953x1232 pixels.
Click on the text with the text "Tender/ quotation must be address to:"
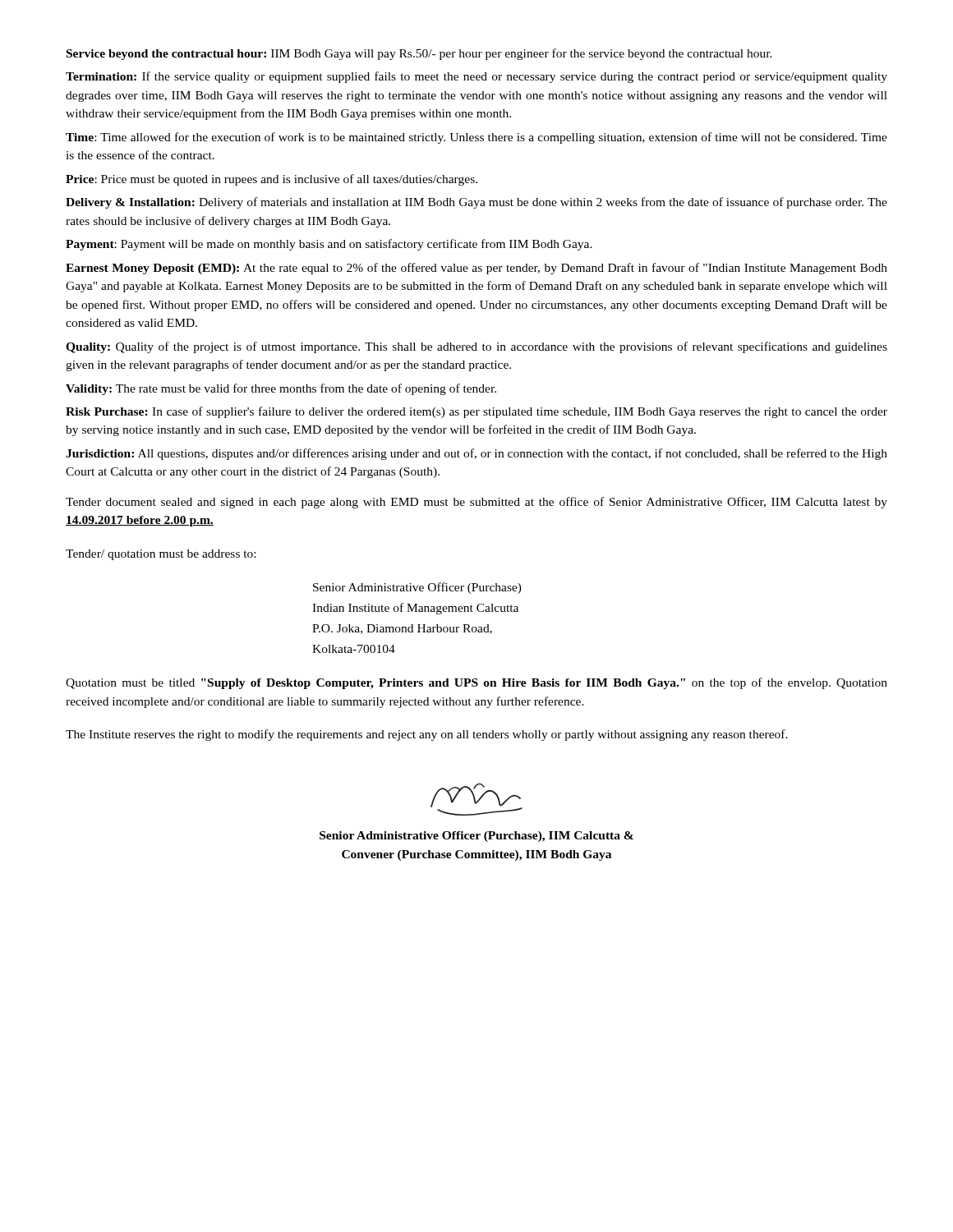161,553
